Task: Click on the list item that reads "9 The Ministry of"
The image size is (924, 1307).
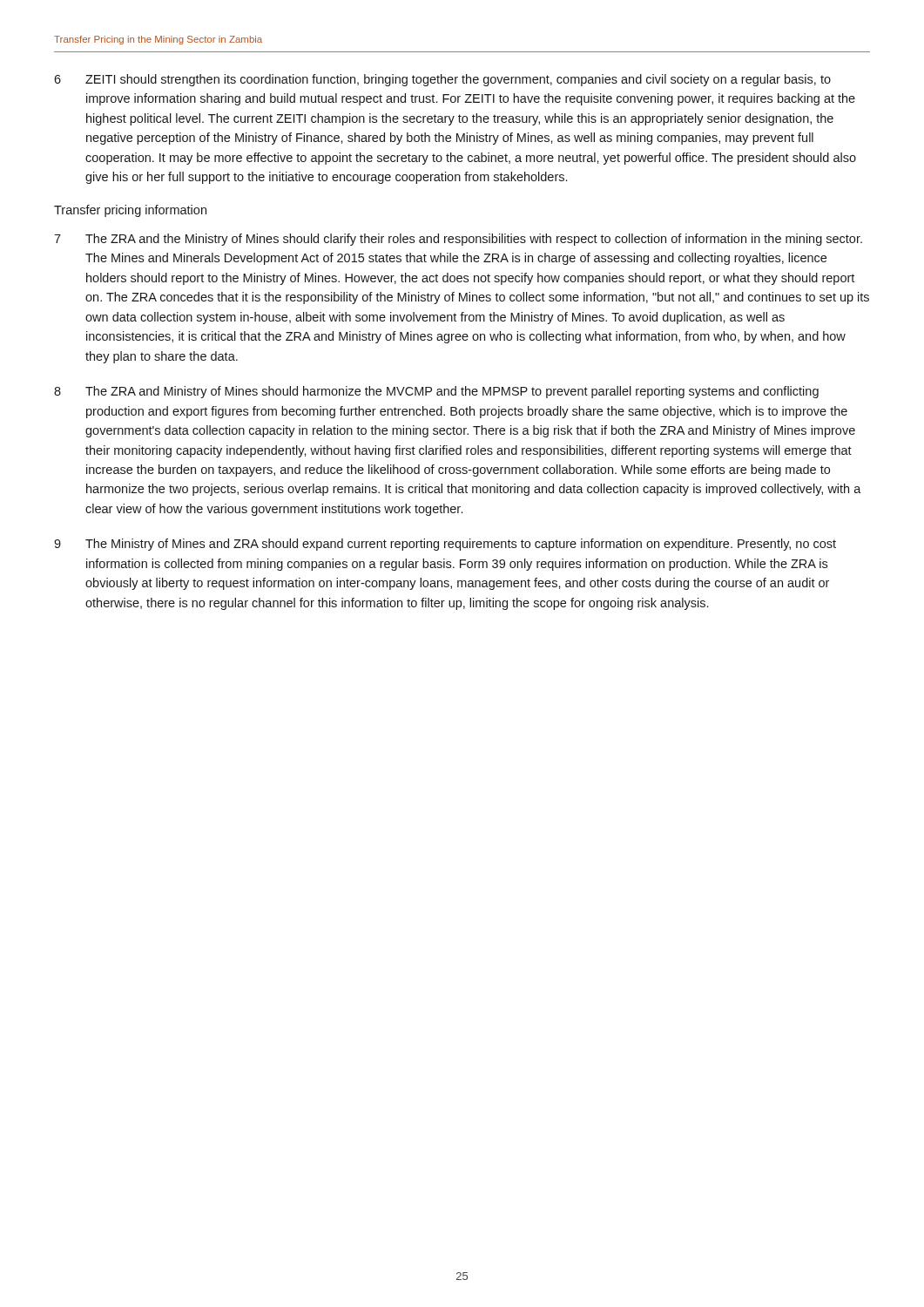Action: coord(462,574)
